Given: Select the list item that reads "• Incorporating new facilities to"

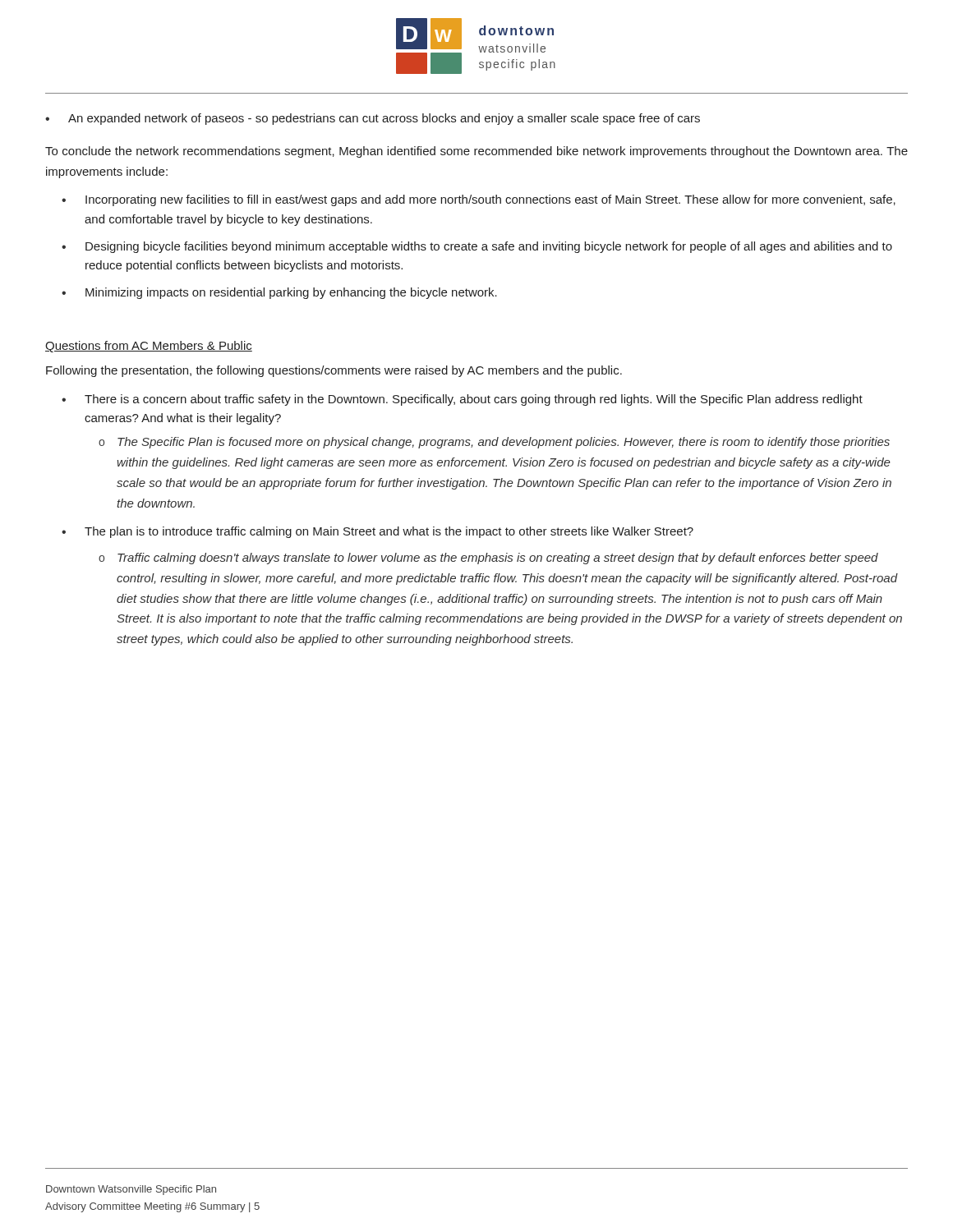Looking at the screenshot, I should pos(485,209).
